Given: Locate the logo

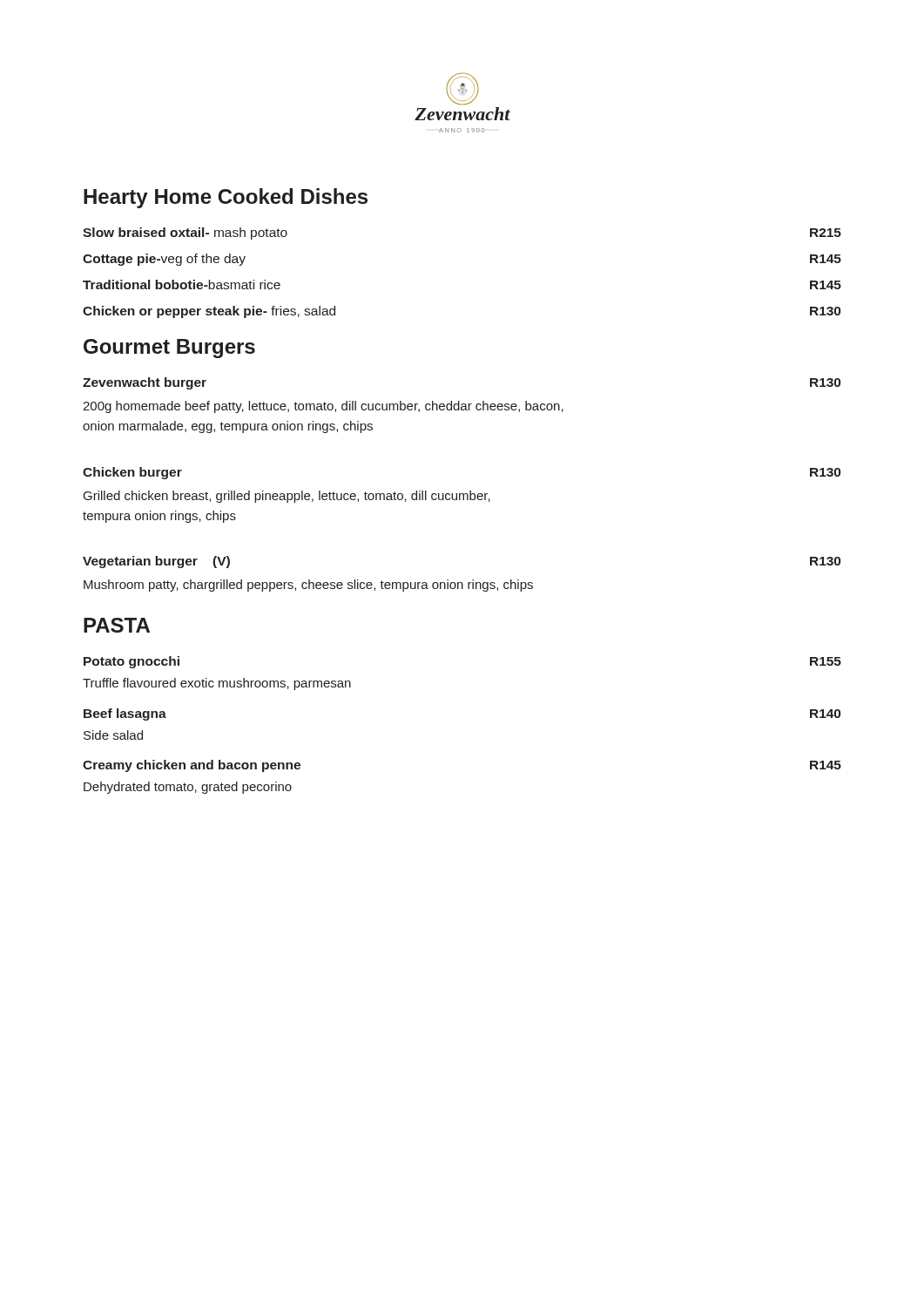Looking at the screenshot, I should pyautogui.click(x=462, y=111).
